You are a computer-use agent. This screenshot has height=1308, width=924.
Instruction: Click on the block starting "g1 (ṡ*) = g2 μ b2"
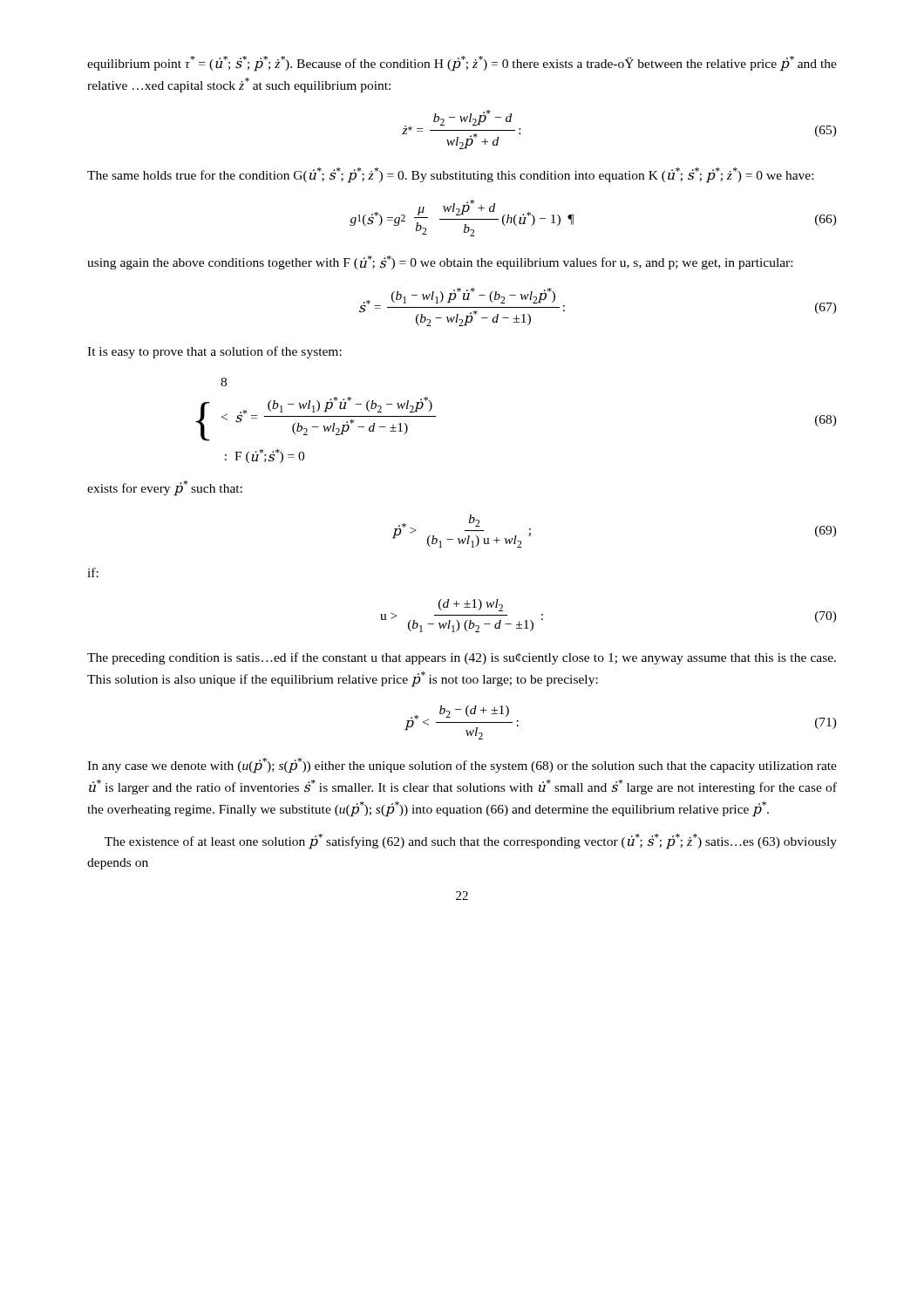462,219
